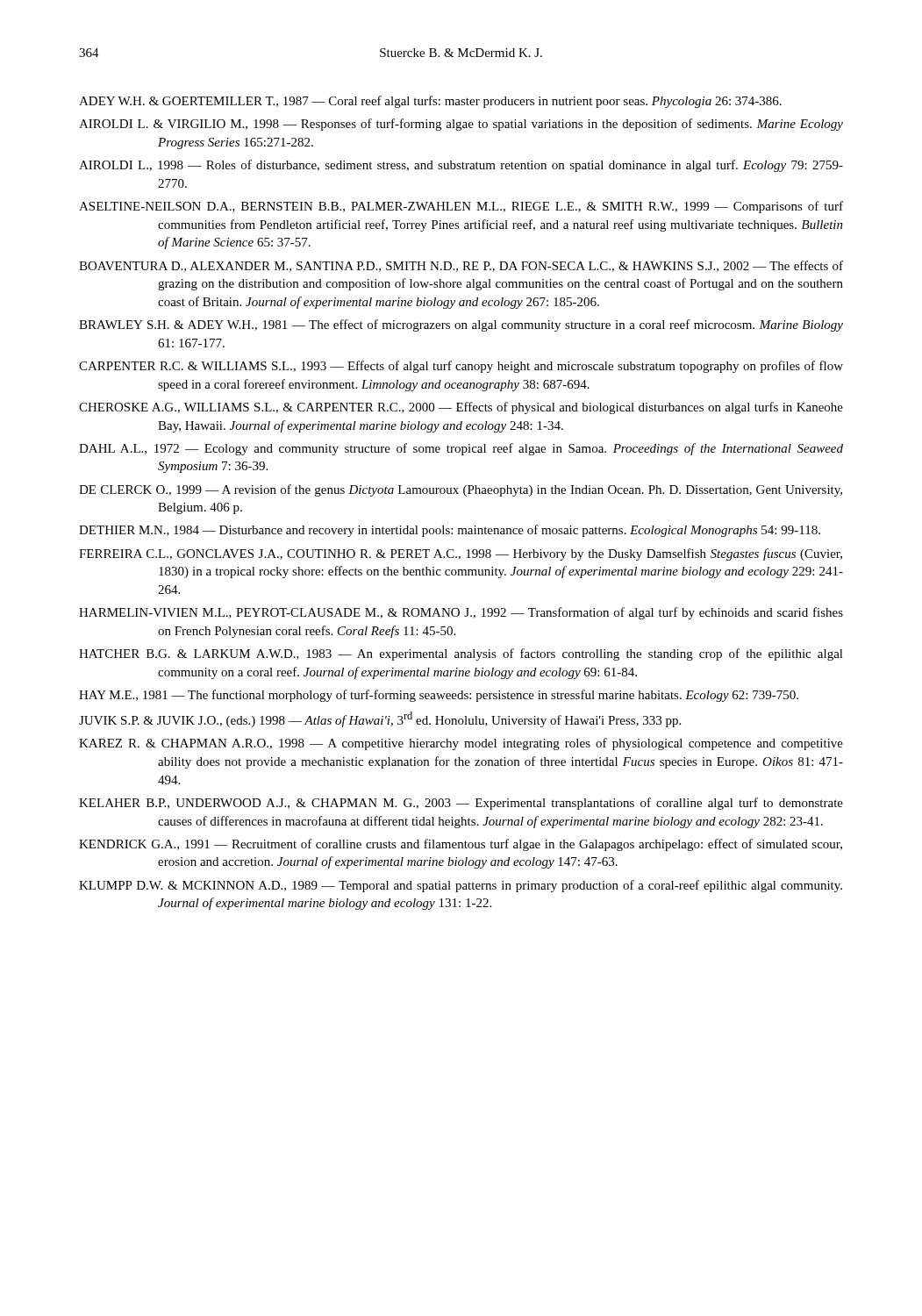Select the list item that reads "DETHIER M.N., 1984 — Disturbance and recovery in"
922x1316 pixels.
tap(450, 530)
